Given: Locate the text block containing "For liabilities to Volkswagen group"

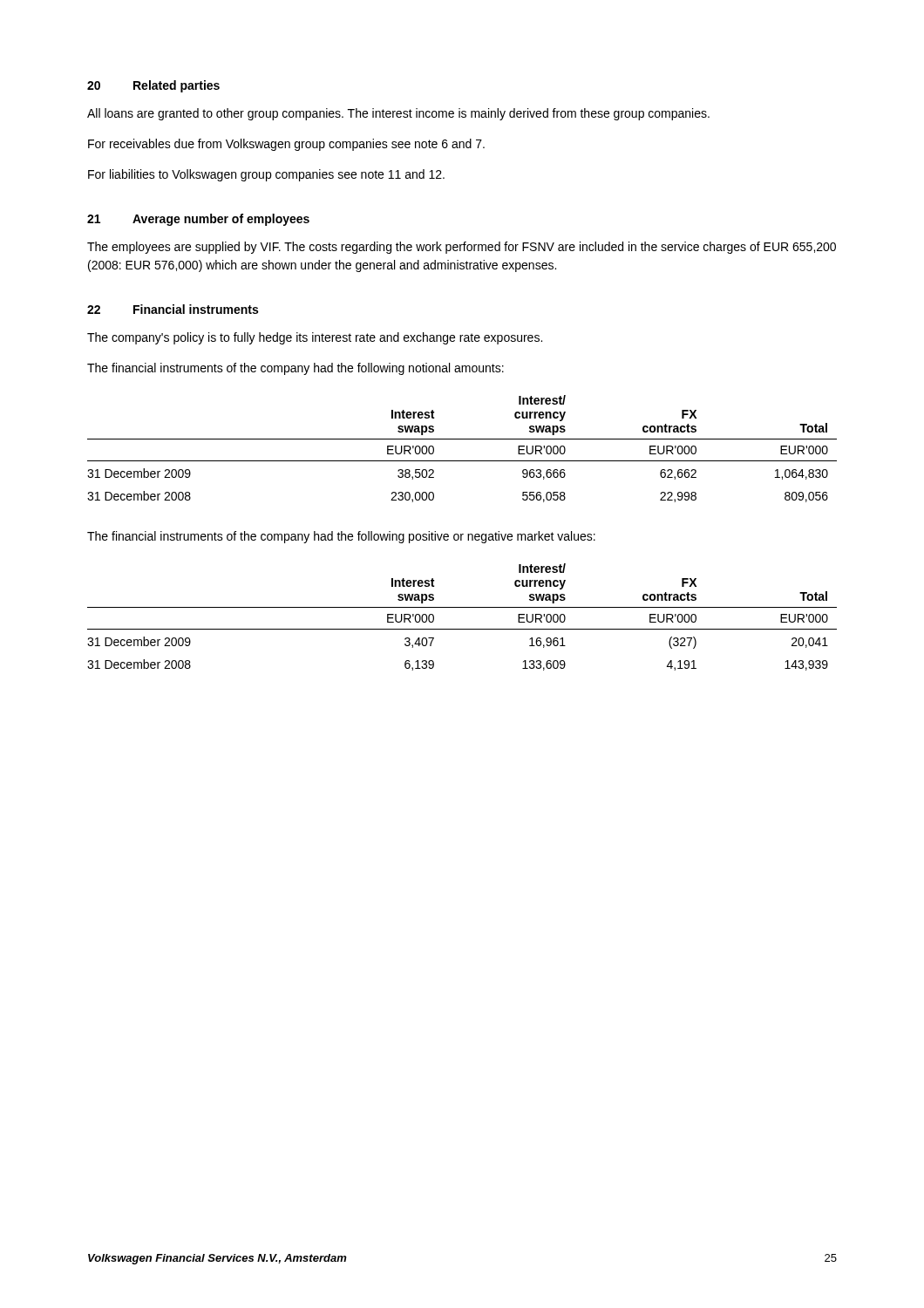Looking at the screenshot, I should coord(266,174).
